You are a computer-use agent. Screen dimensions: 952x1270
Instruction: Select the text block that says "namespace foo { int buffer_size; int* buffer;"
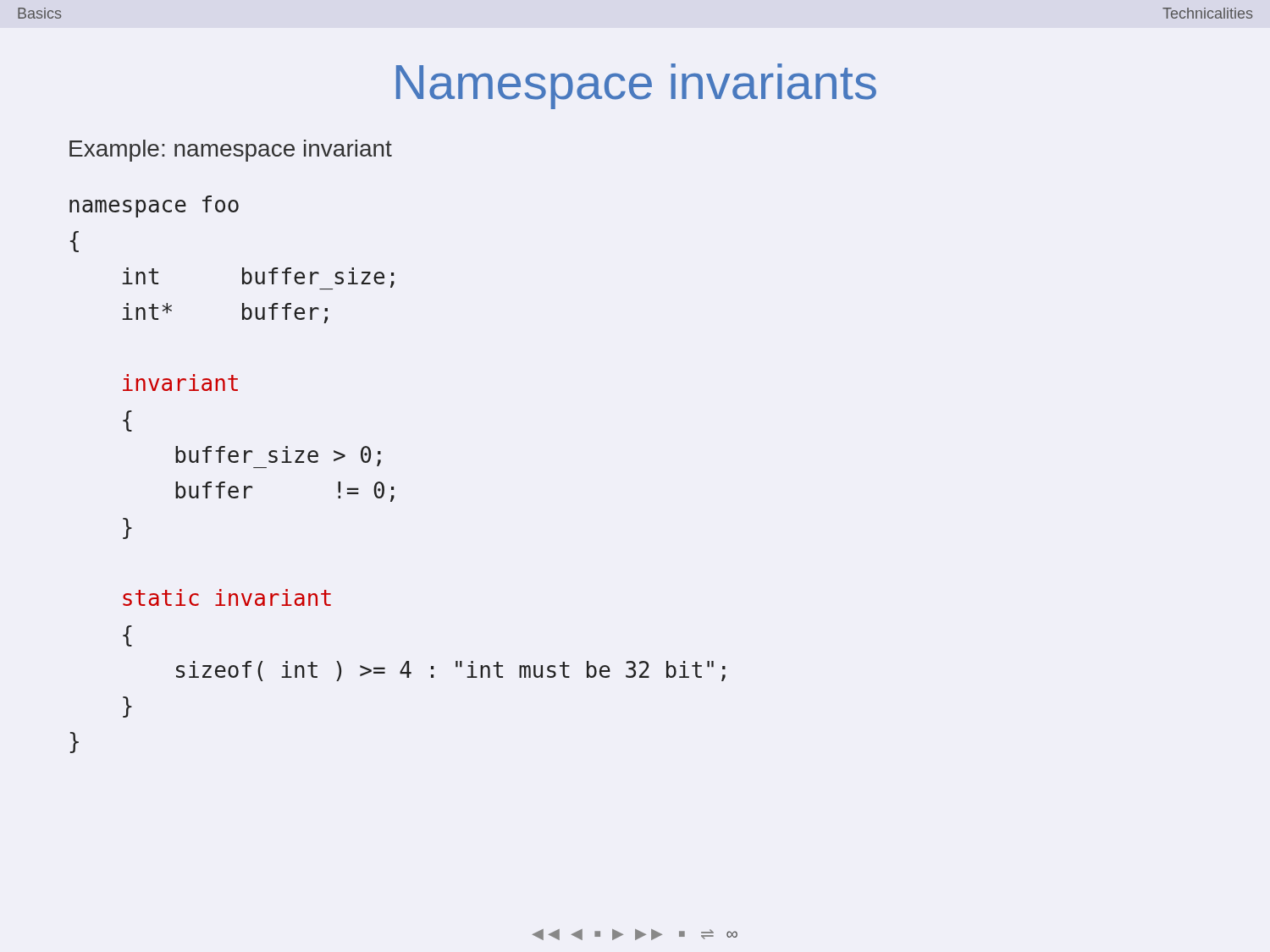[x=154, y=206]
